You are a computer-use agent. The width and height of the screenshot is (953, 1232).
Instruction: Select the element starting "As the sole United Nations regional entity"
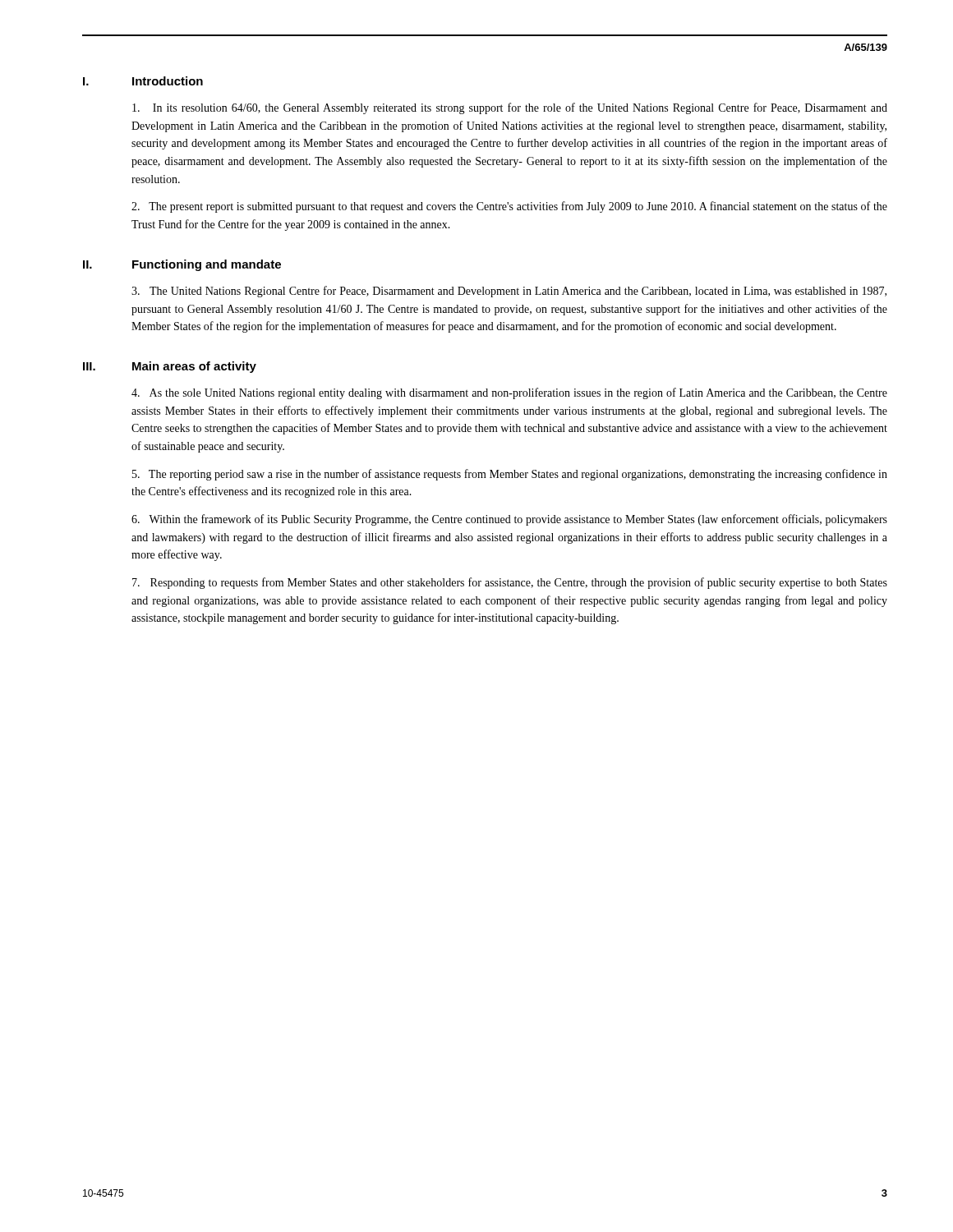coord(509,420)
